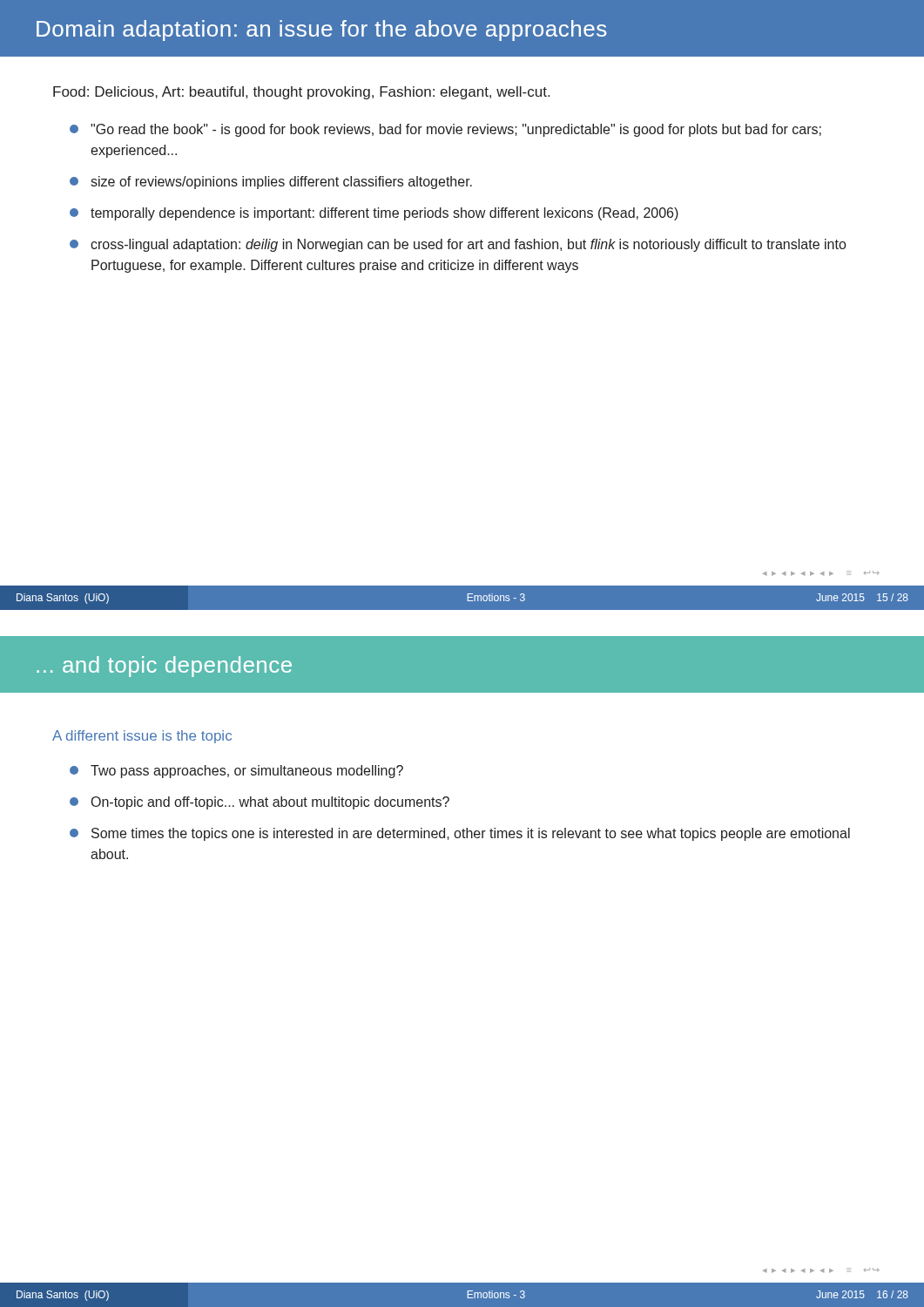Select the passage starting "cross-lingual adaptation: deilig in"

[471, 255]
